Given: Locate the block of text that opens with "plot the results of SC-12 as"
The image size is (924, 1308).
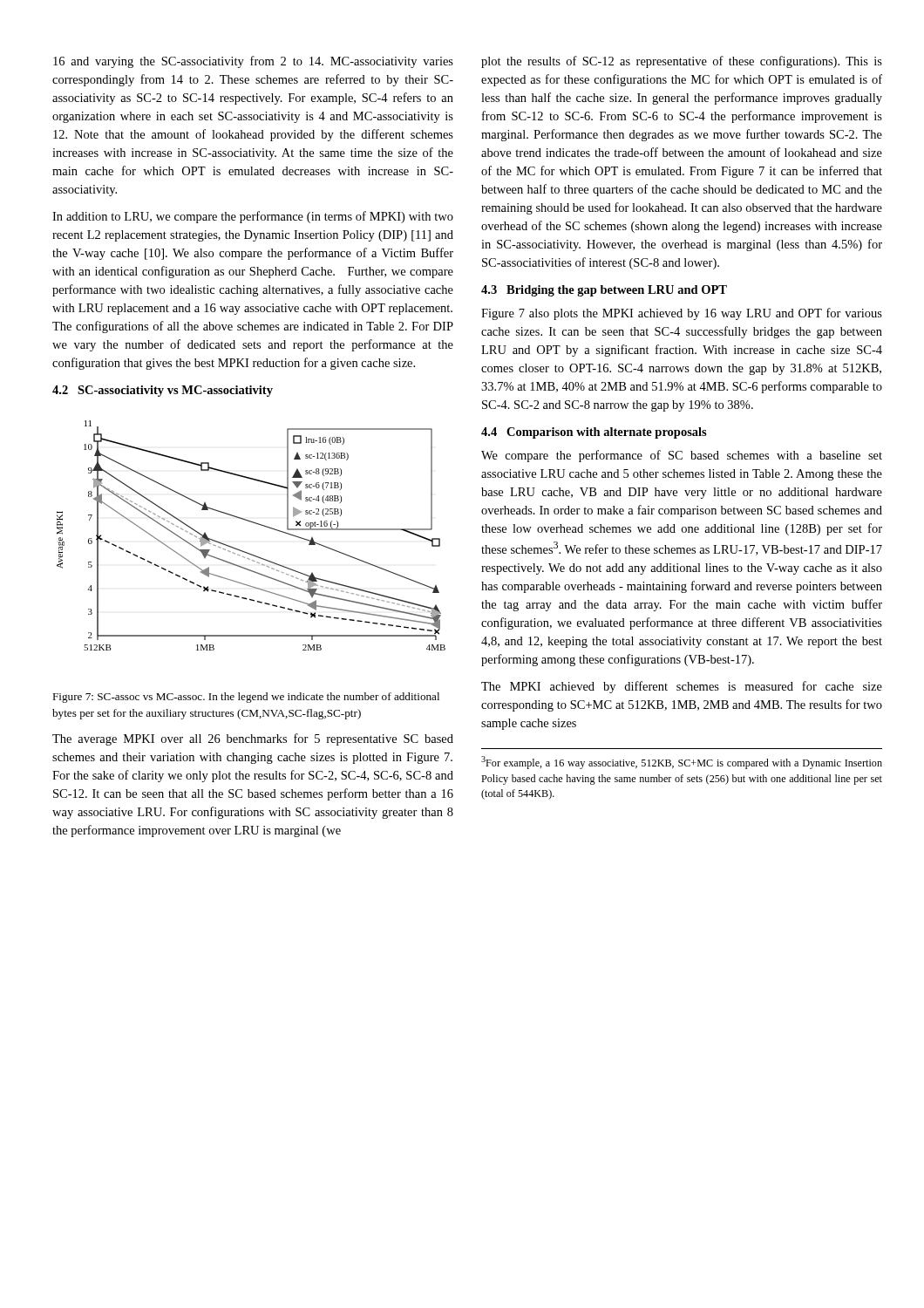Looking at the screenshot, I should pyautogui.click(x=682, y=162).
